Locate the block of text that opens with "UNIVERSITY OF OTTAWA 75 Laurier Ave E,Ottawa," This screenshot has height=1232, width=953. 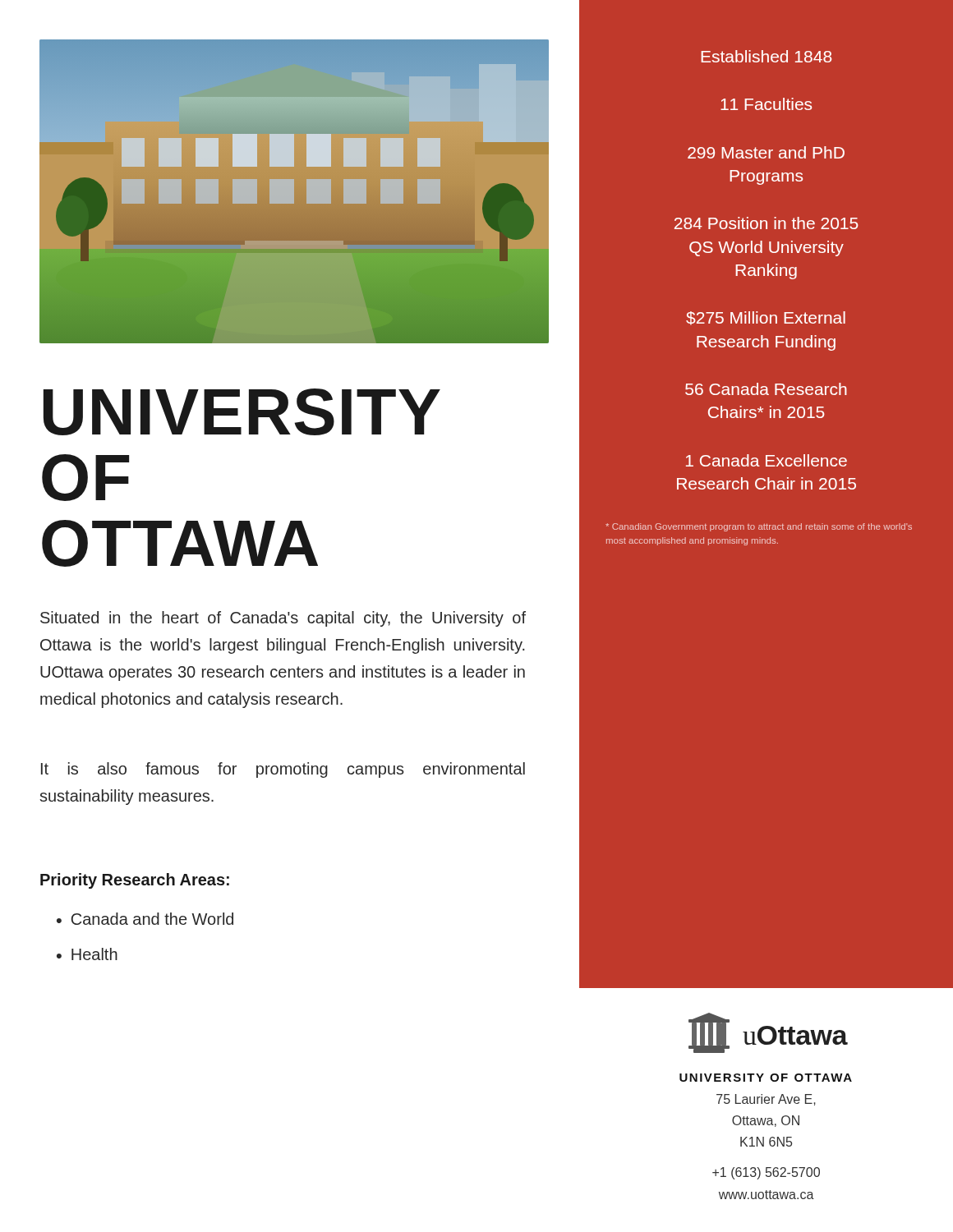click(x=766, y=1112)
